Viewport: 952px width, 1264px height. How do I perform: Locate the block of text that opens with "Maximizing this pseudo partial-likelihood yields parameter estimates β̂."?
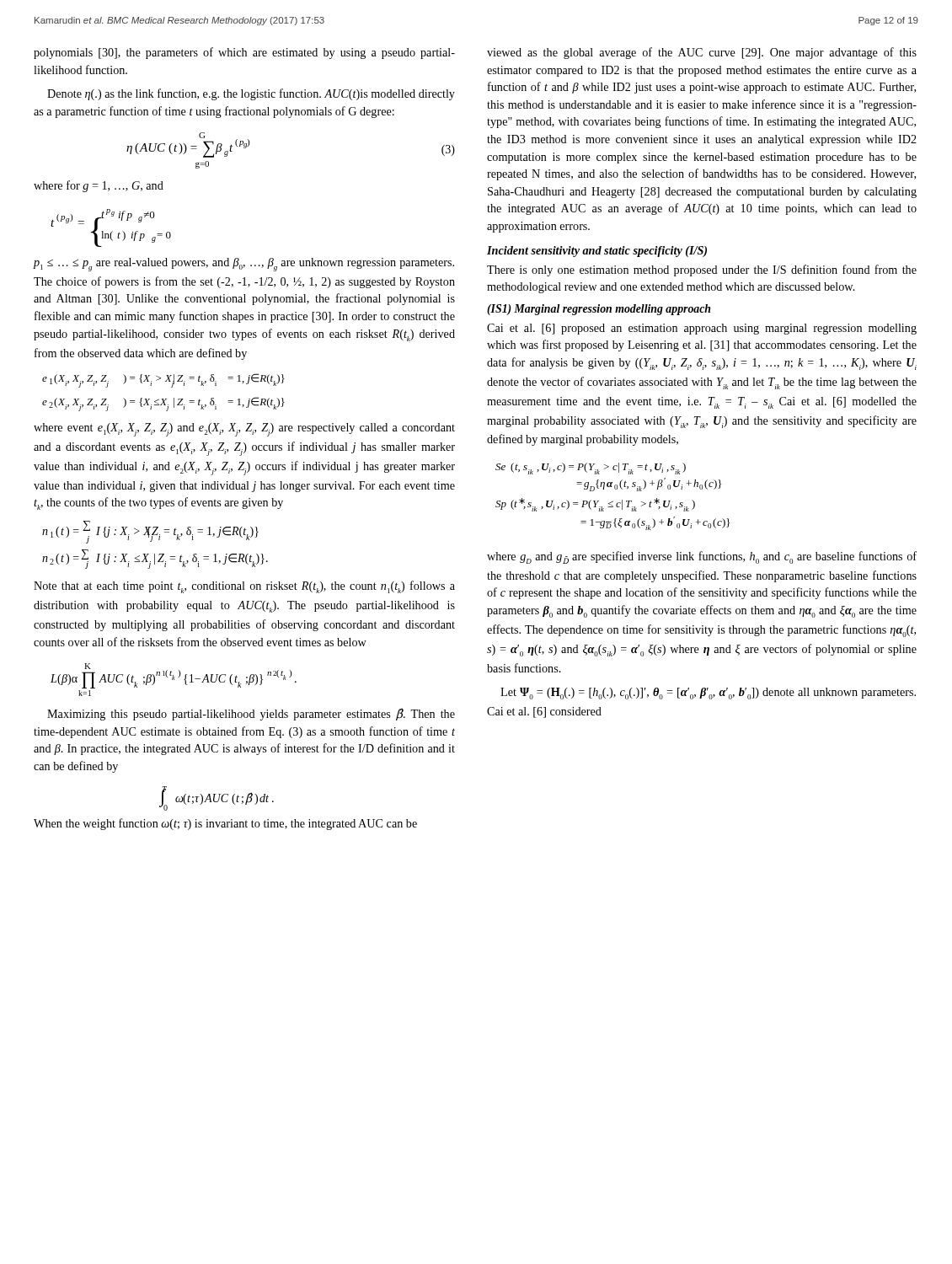pos(251,714)
